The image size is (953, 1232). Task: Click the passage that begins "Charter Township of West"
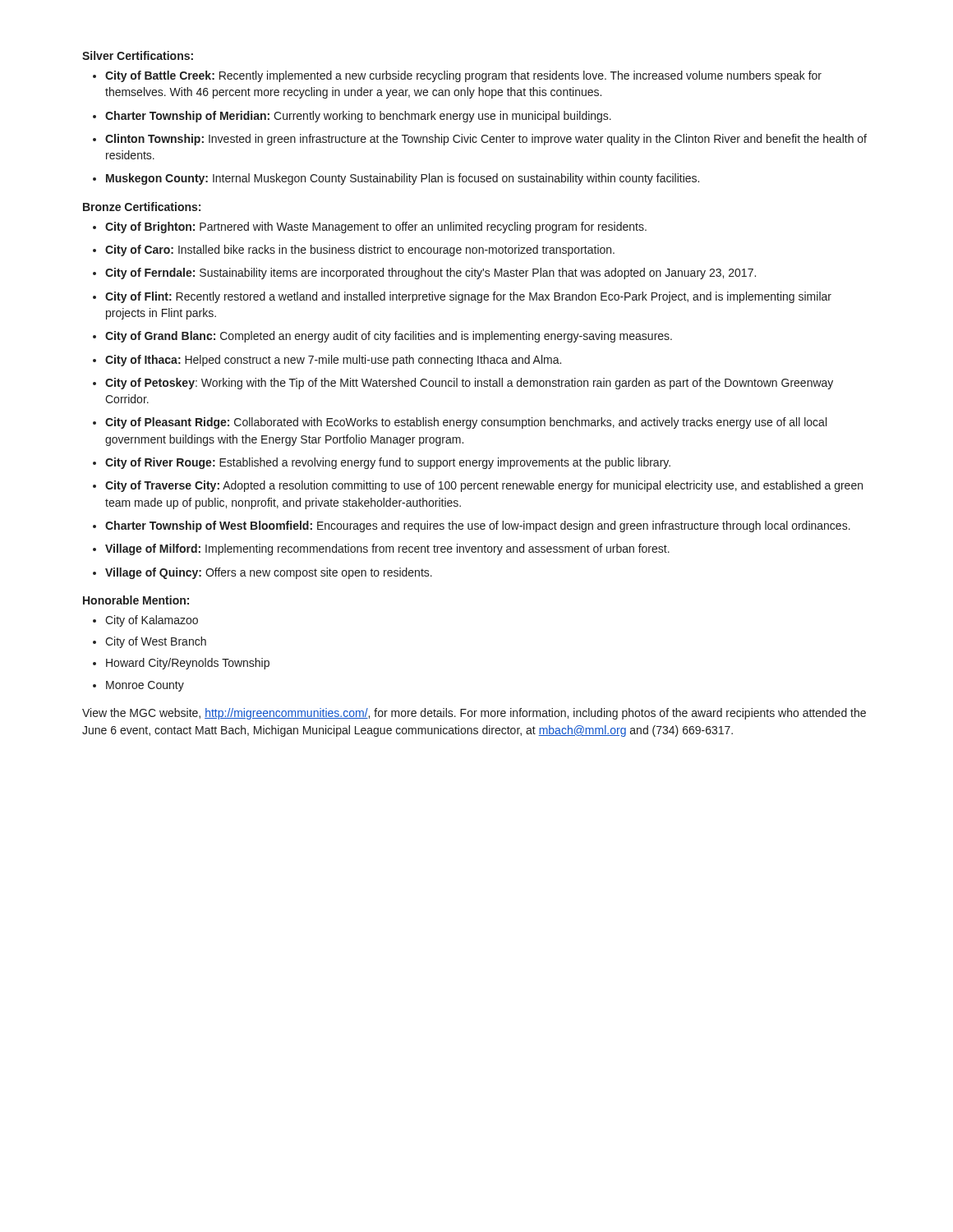pyautogui.click(x=478, y=526)
